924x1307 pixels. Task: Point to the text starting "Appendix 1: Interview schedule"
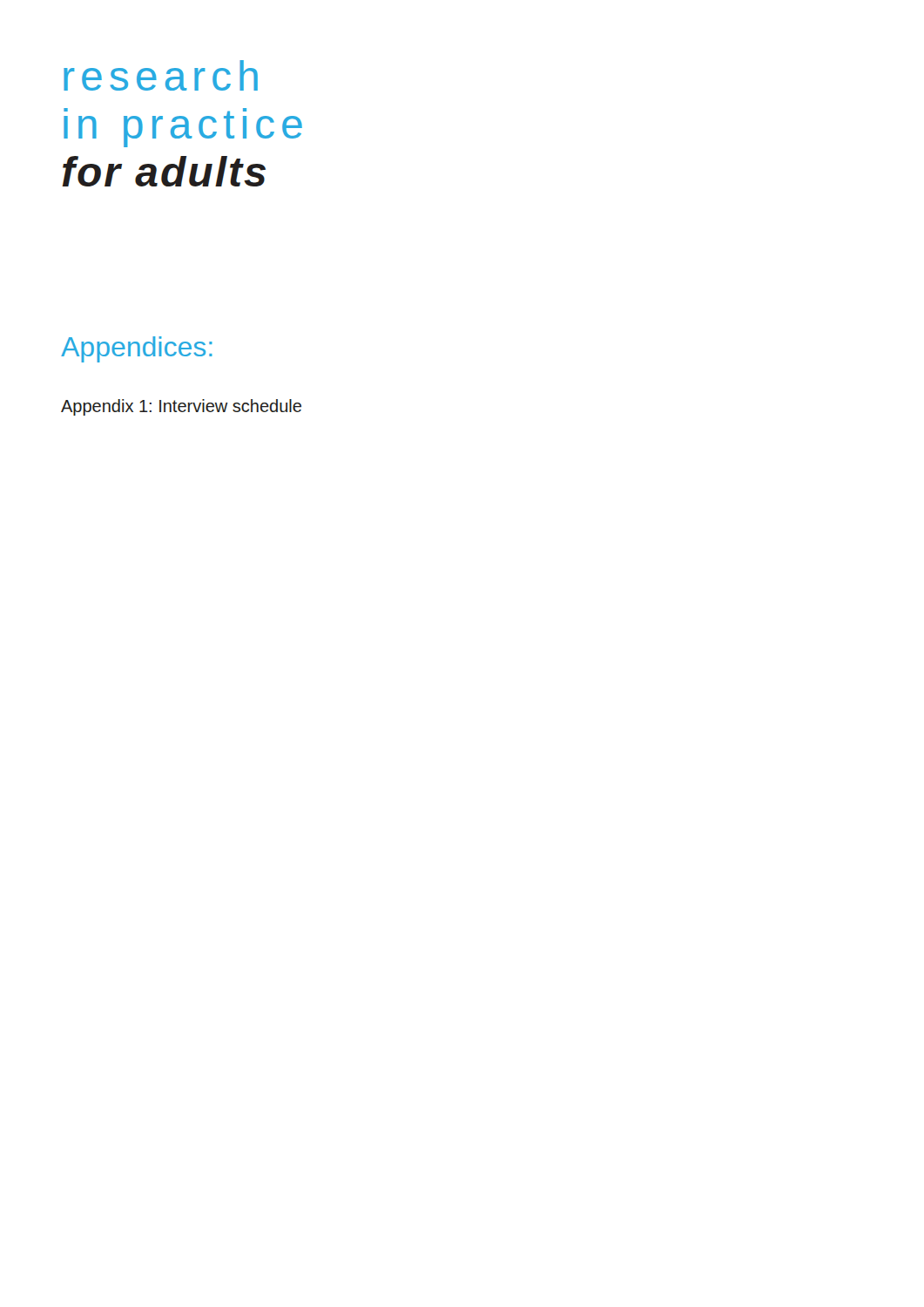[x=182, y=406]
